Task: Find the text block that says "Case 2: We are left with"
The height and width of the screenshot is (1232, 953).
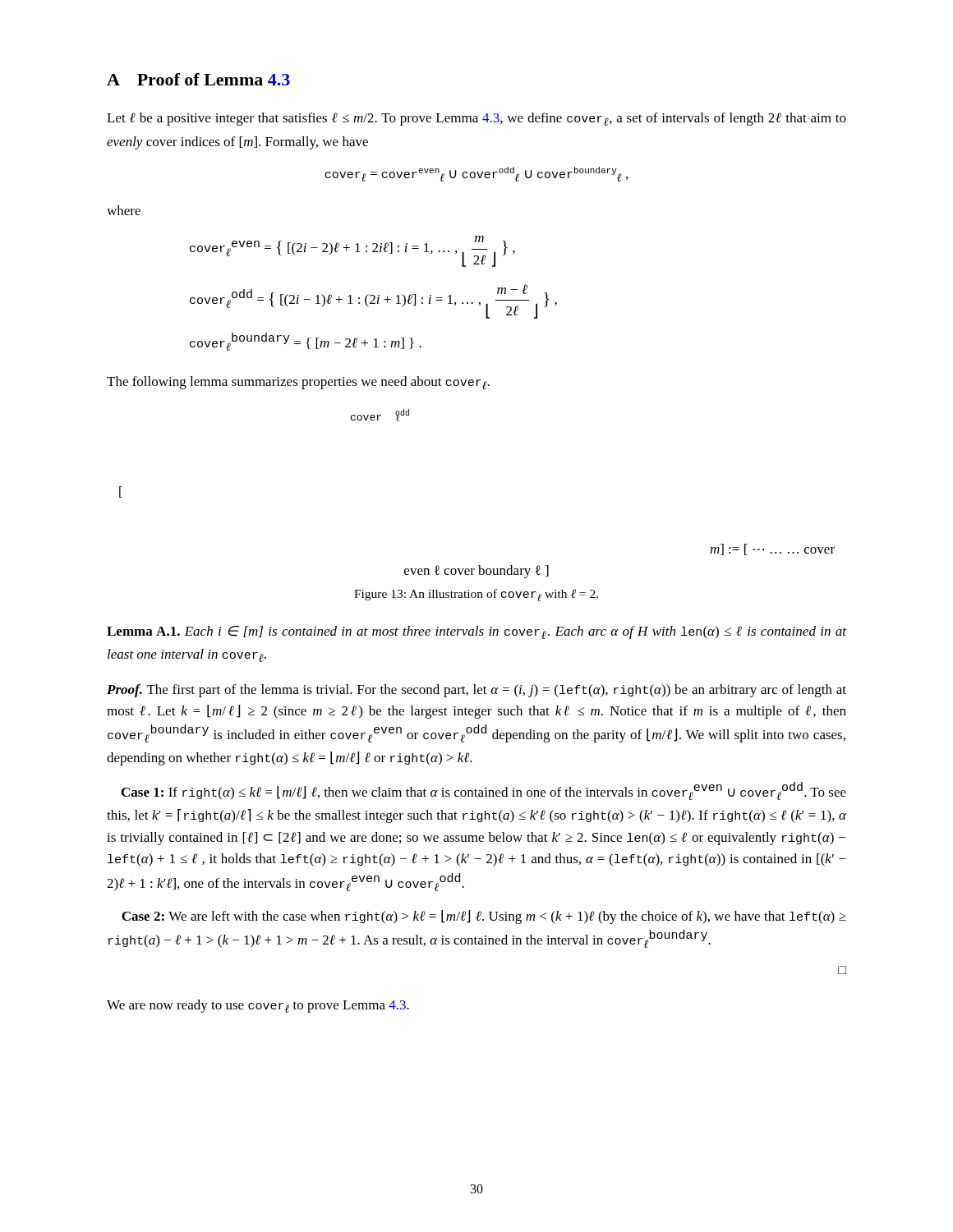Action: pos(476,929)
